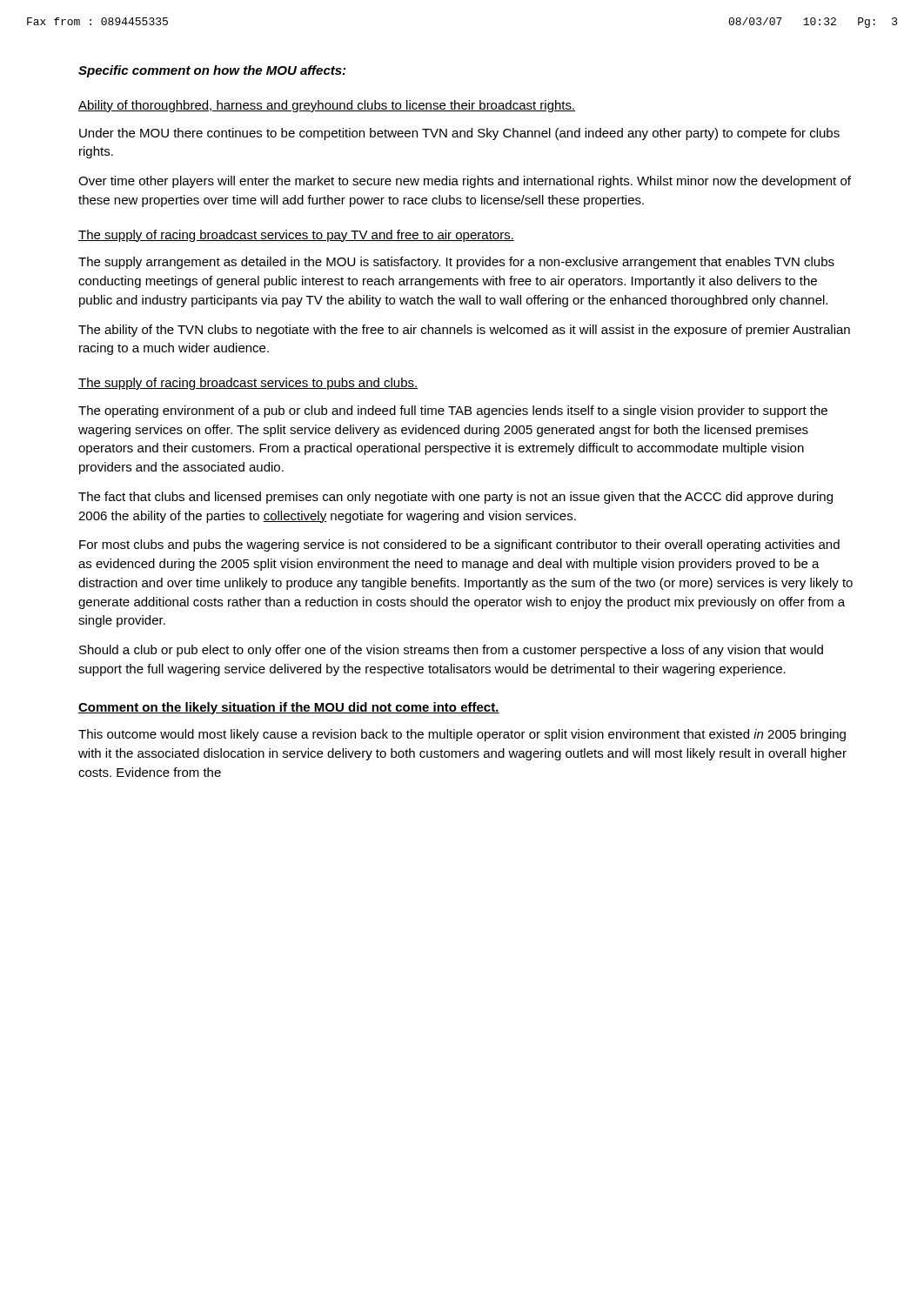The image size is (924, 1305).
Task: Locate the text block starting "The fact that clubs"
Action: [466, 506]
